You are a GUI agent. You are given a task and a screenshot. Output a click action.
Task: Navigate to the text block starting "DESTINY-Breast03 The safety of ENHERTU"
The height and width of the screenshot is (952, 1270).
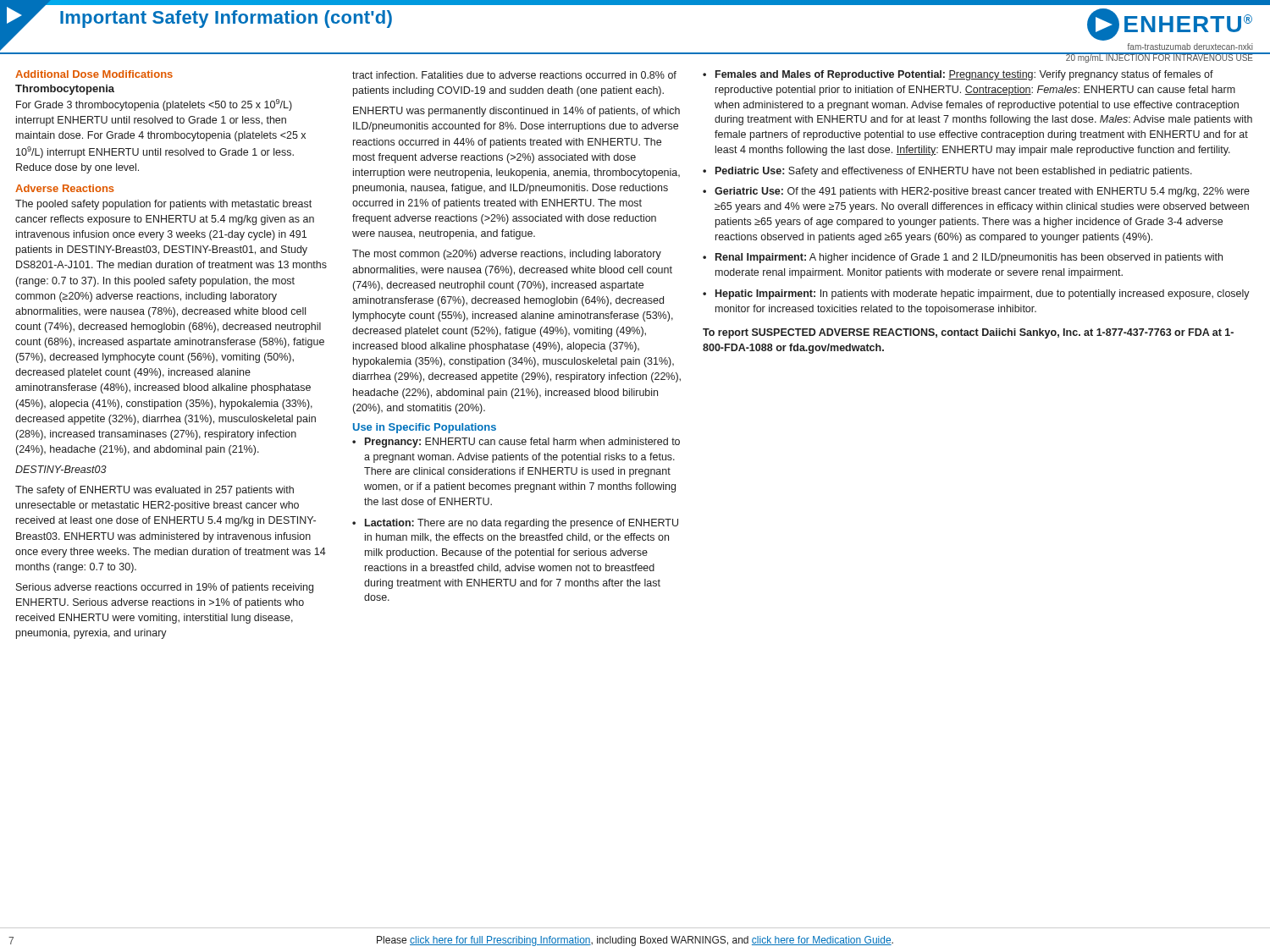tap(172, 552)
